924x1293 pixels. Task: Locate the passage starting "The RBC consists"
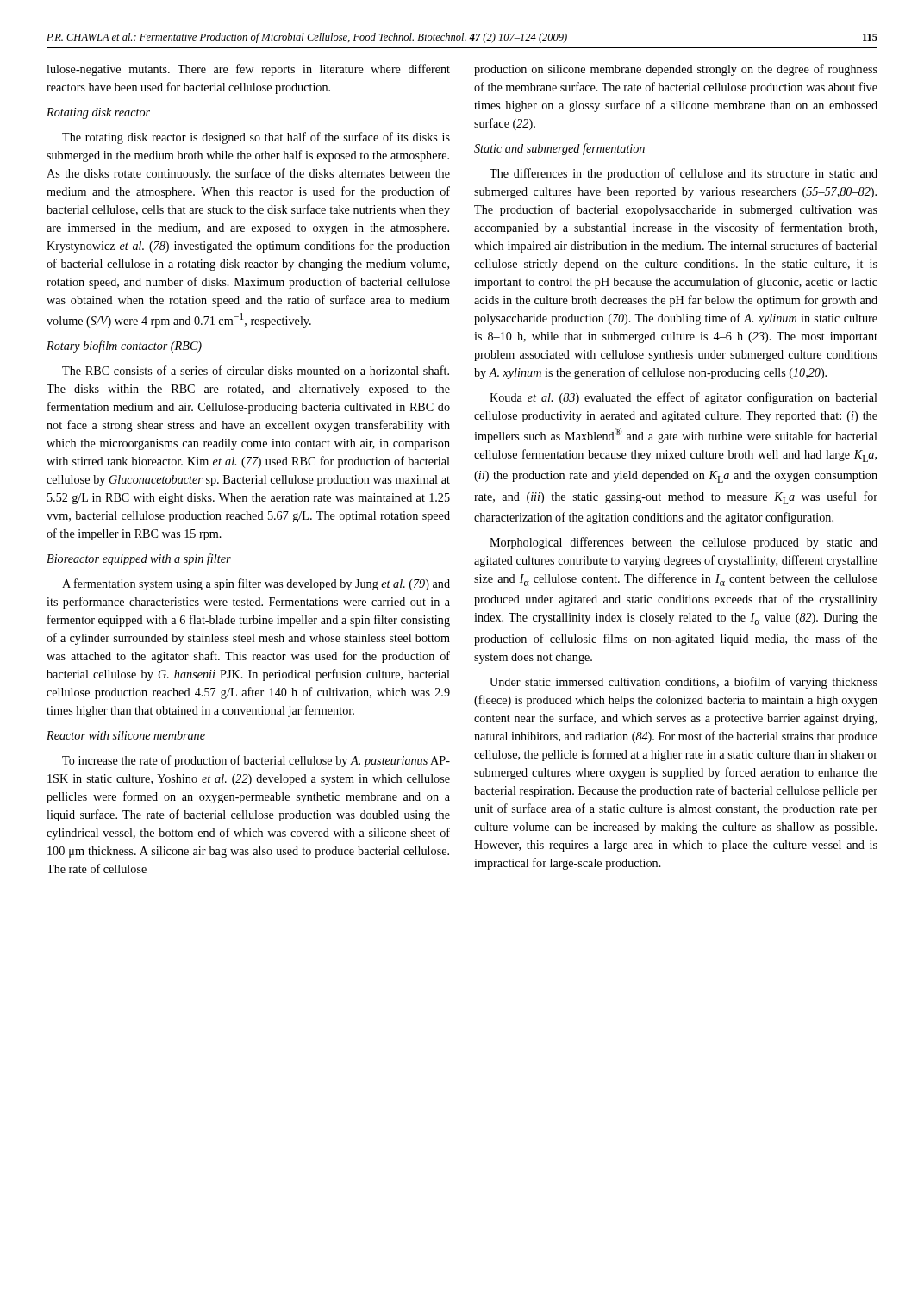[x=248, y=453]
